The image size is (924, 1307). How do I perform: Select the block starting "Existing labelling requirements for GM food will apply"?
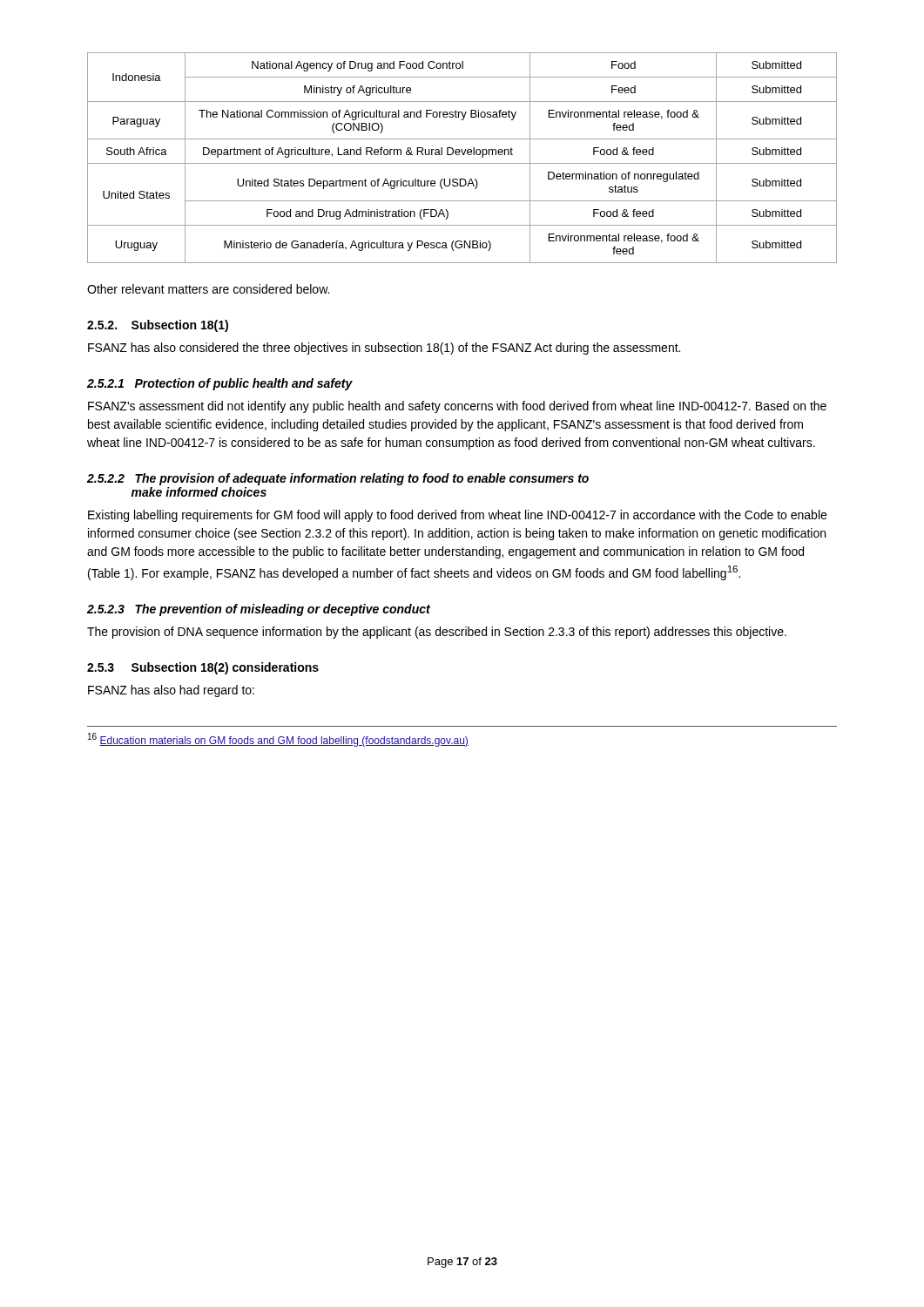(x=457, y=544)
